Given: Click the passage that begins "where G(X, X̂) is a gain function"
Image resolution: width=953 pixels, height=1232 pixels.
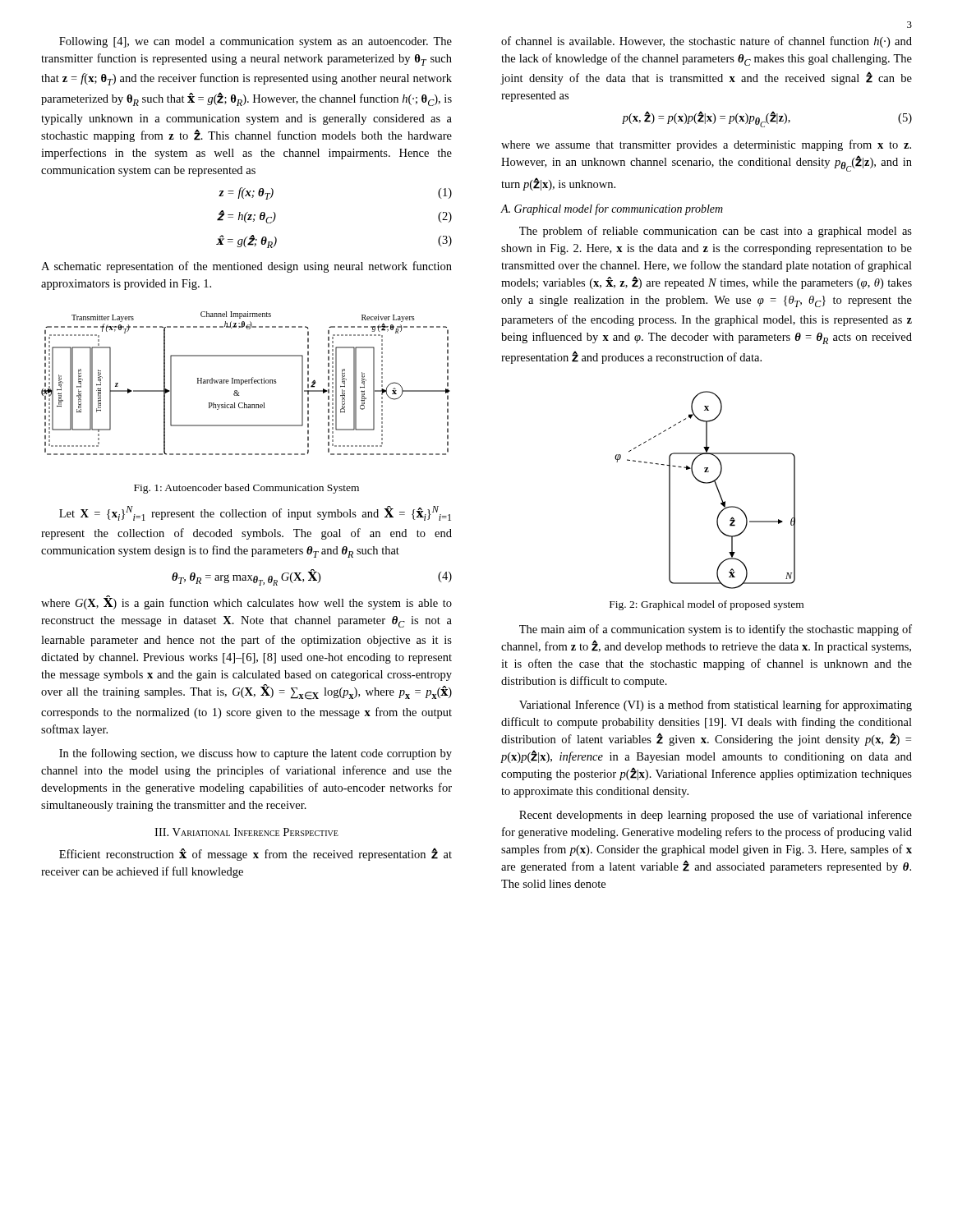Looking at the screenshot, I should click(x=246, y=704).
